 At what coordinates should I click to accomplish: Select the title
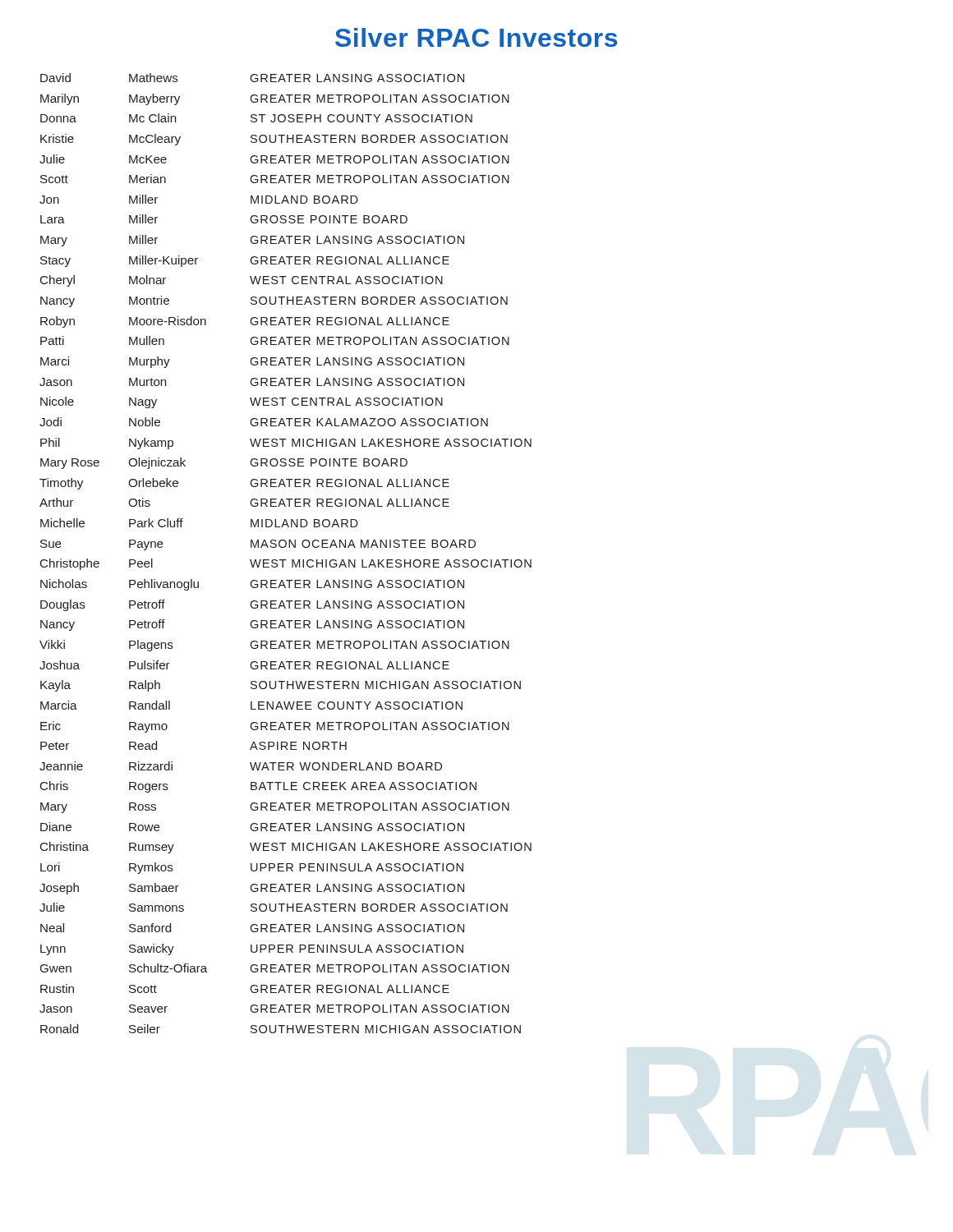click(476, 38)
